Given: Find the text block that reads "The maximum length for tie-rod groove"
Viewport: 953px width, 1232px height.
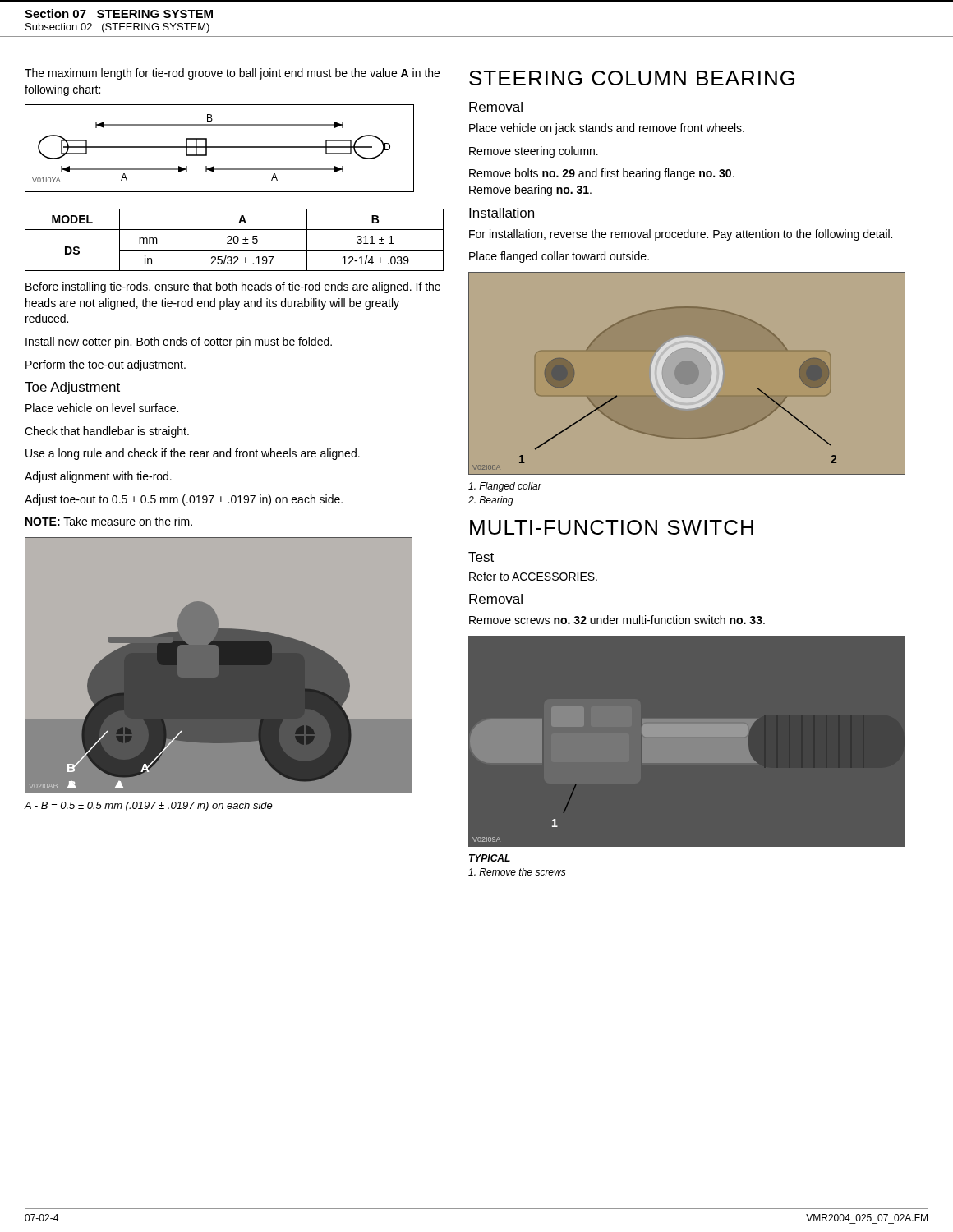Looking at the screenshot, I should pos(234,82).
